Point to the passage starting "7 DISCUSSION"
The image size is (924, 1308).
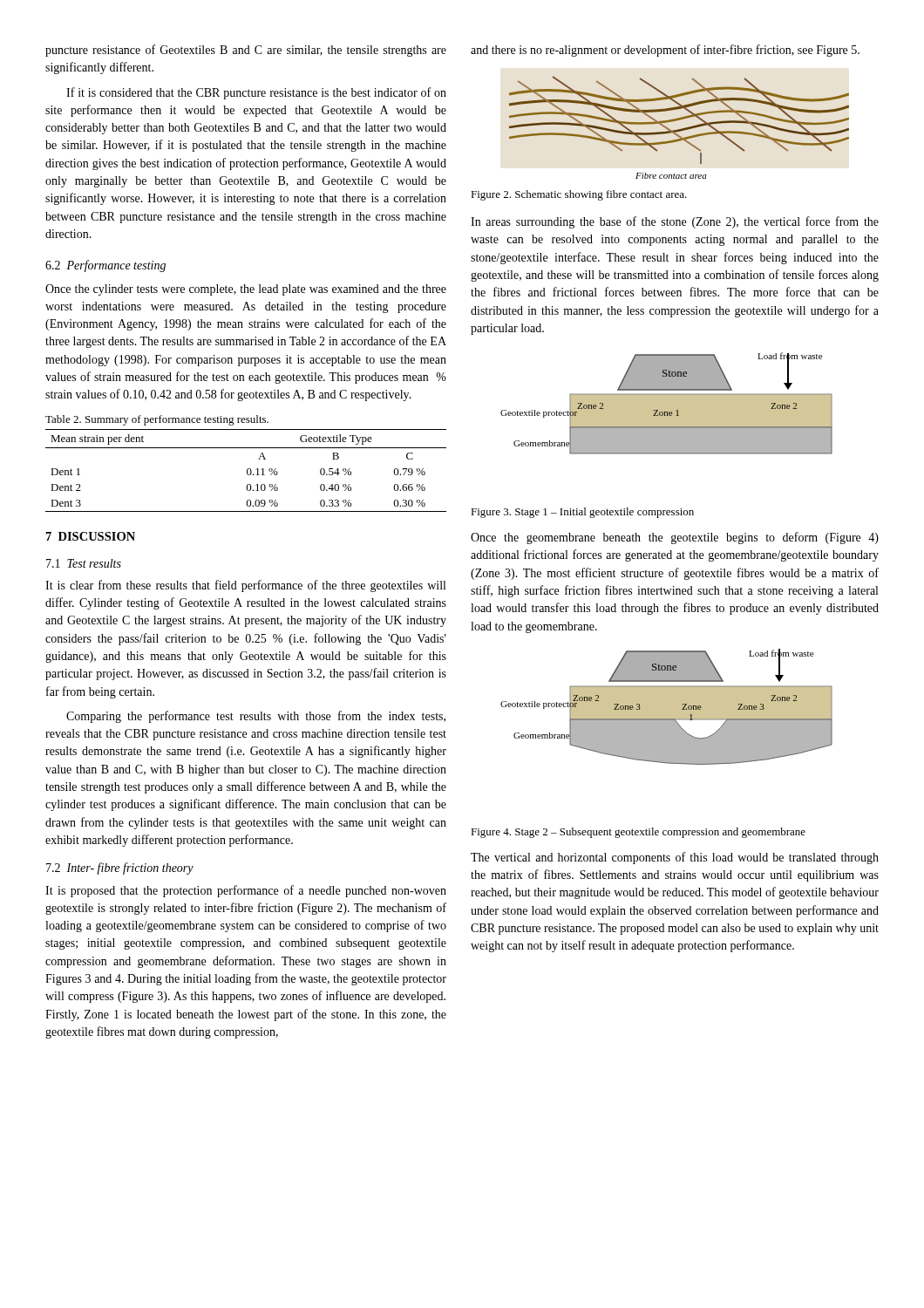91,536
